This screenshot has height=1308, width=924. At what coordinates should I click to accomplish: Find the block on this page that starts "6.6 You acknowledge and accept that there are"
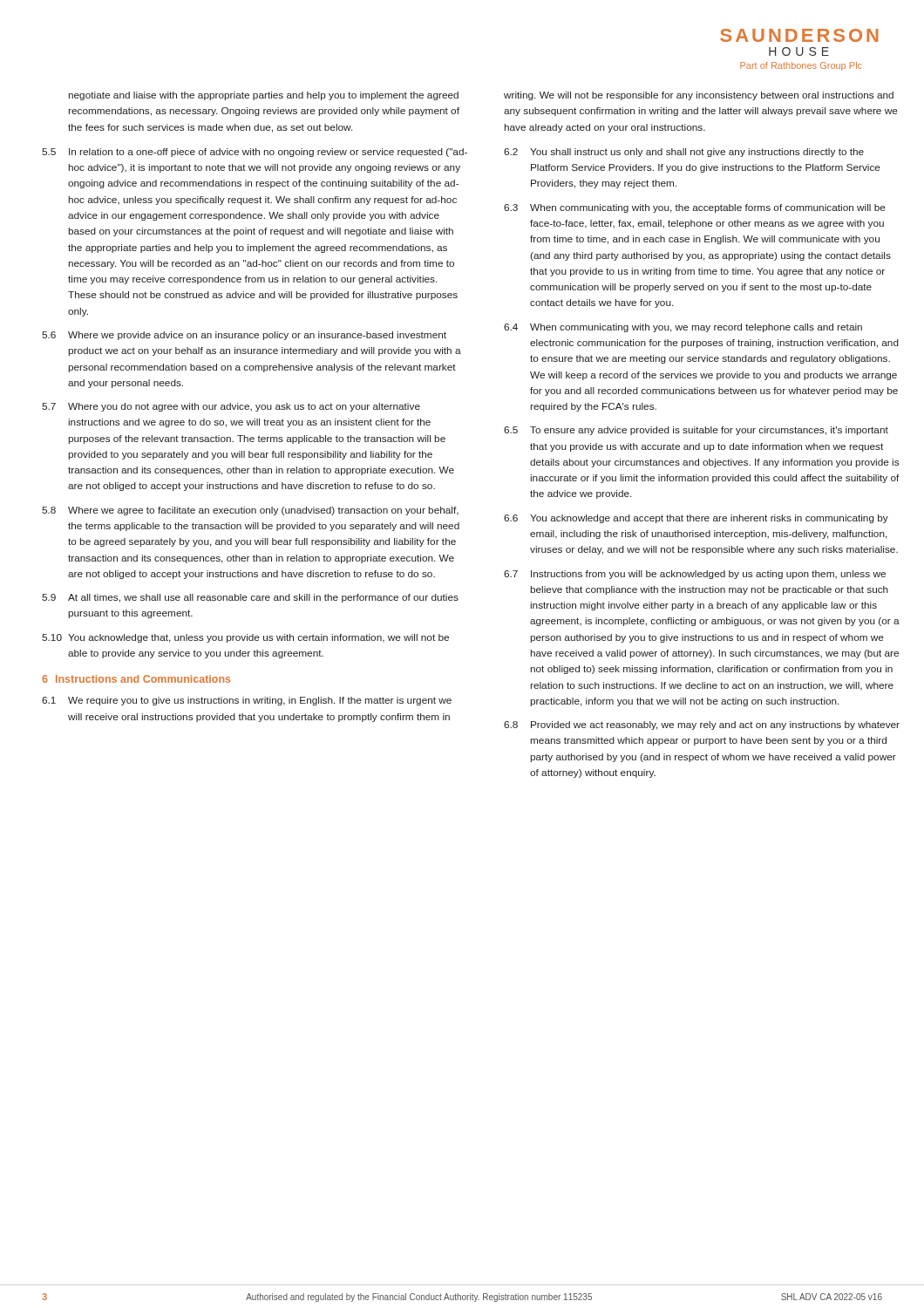coord(703,534)
